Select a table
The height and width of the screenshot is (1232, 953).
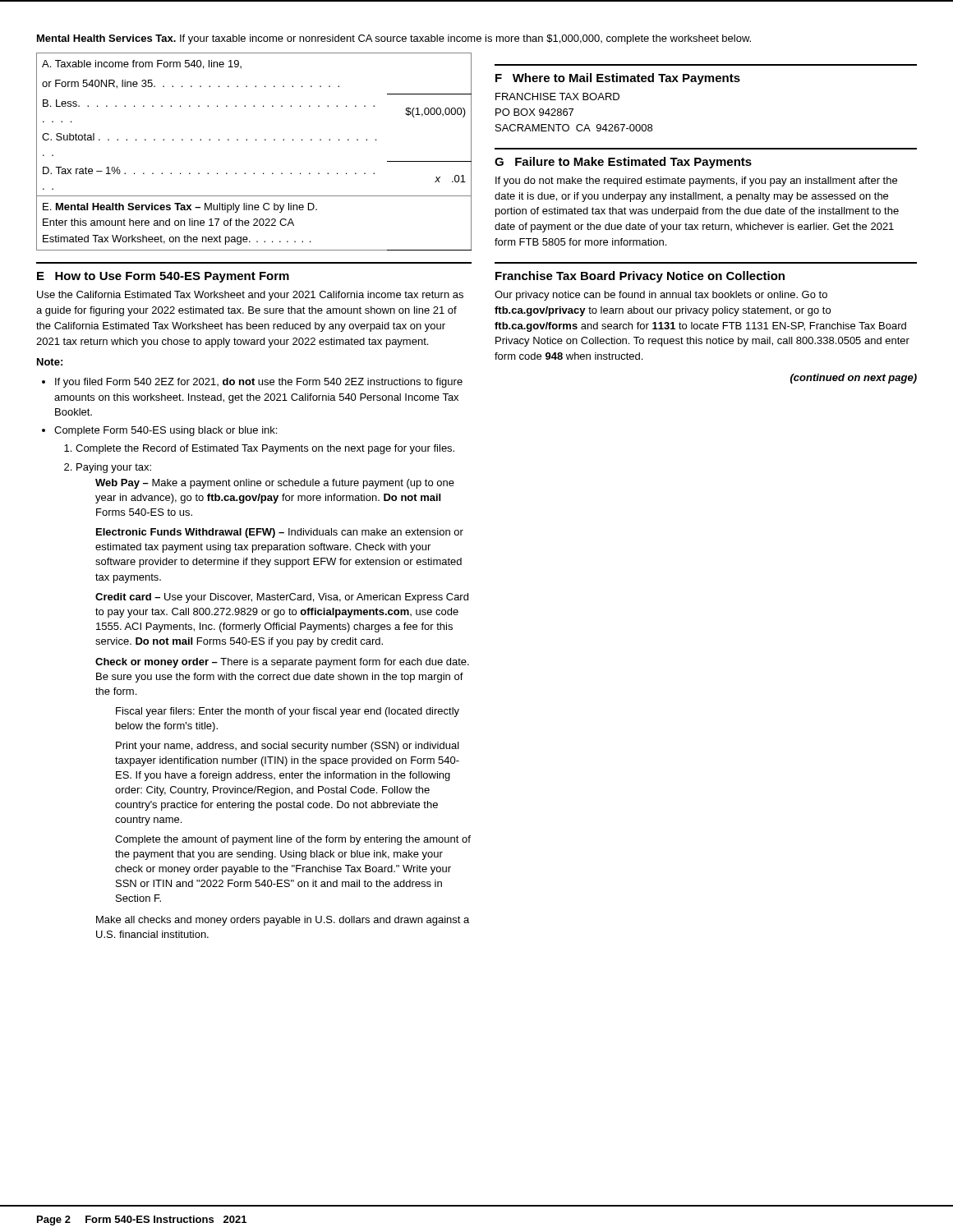254,152
